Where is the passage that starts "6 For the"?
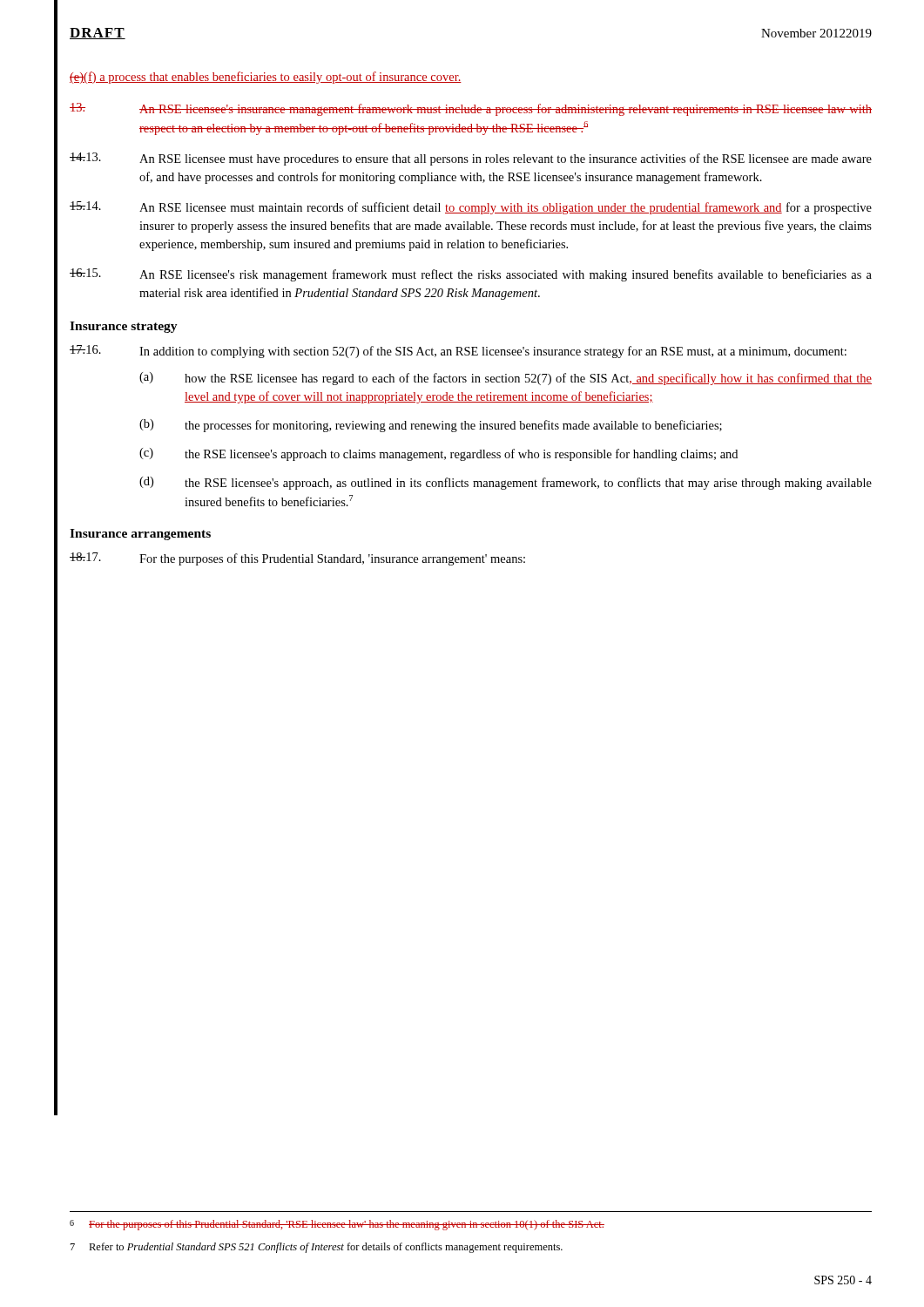Viewport: 924px width, 1307px height. [471, 1226]
